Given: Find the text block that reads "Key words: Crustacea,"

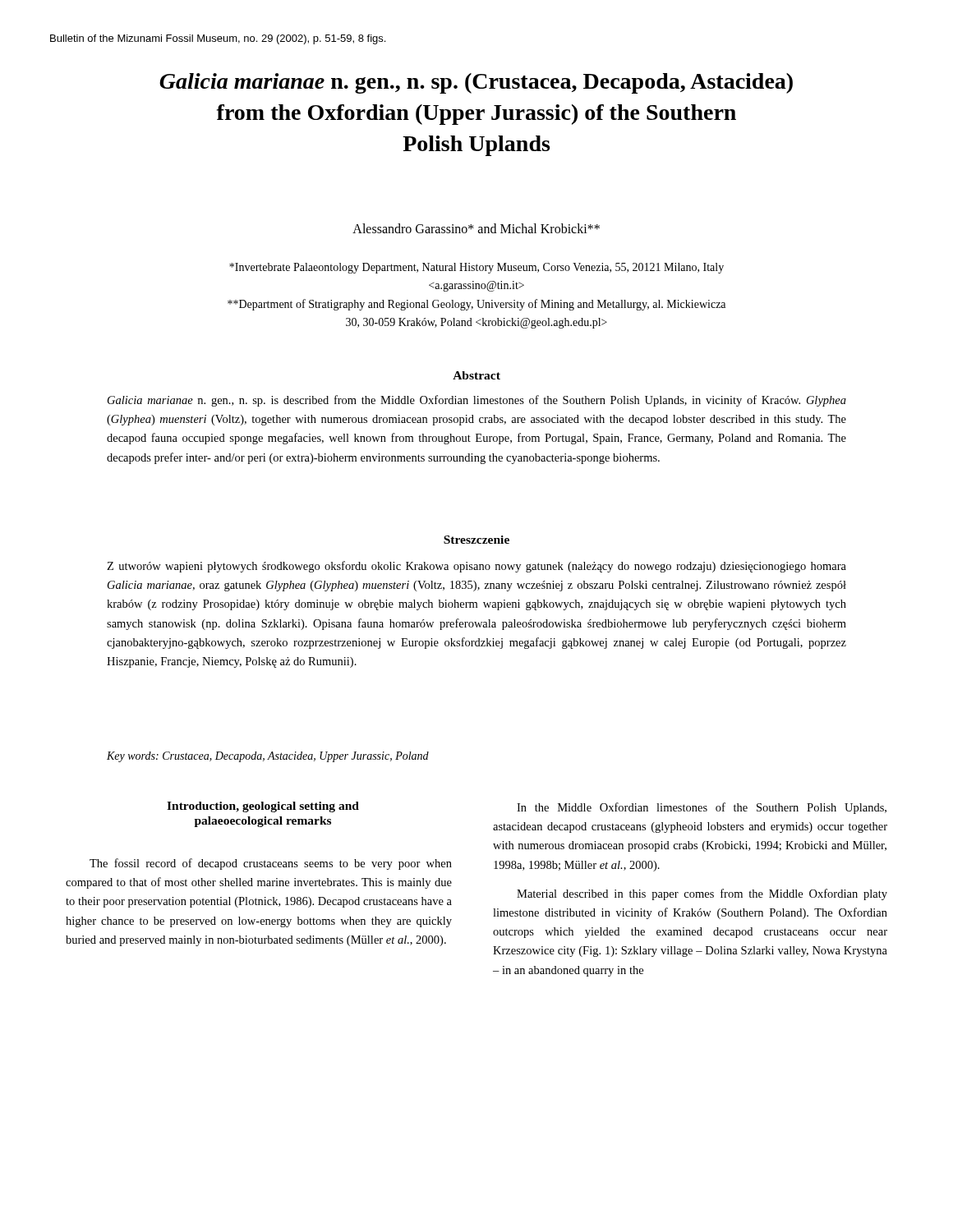Looking at the screenshot, I should (268, 756).
